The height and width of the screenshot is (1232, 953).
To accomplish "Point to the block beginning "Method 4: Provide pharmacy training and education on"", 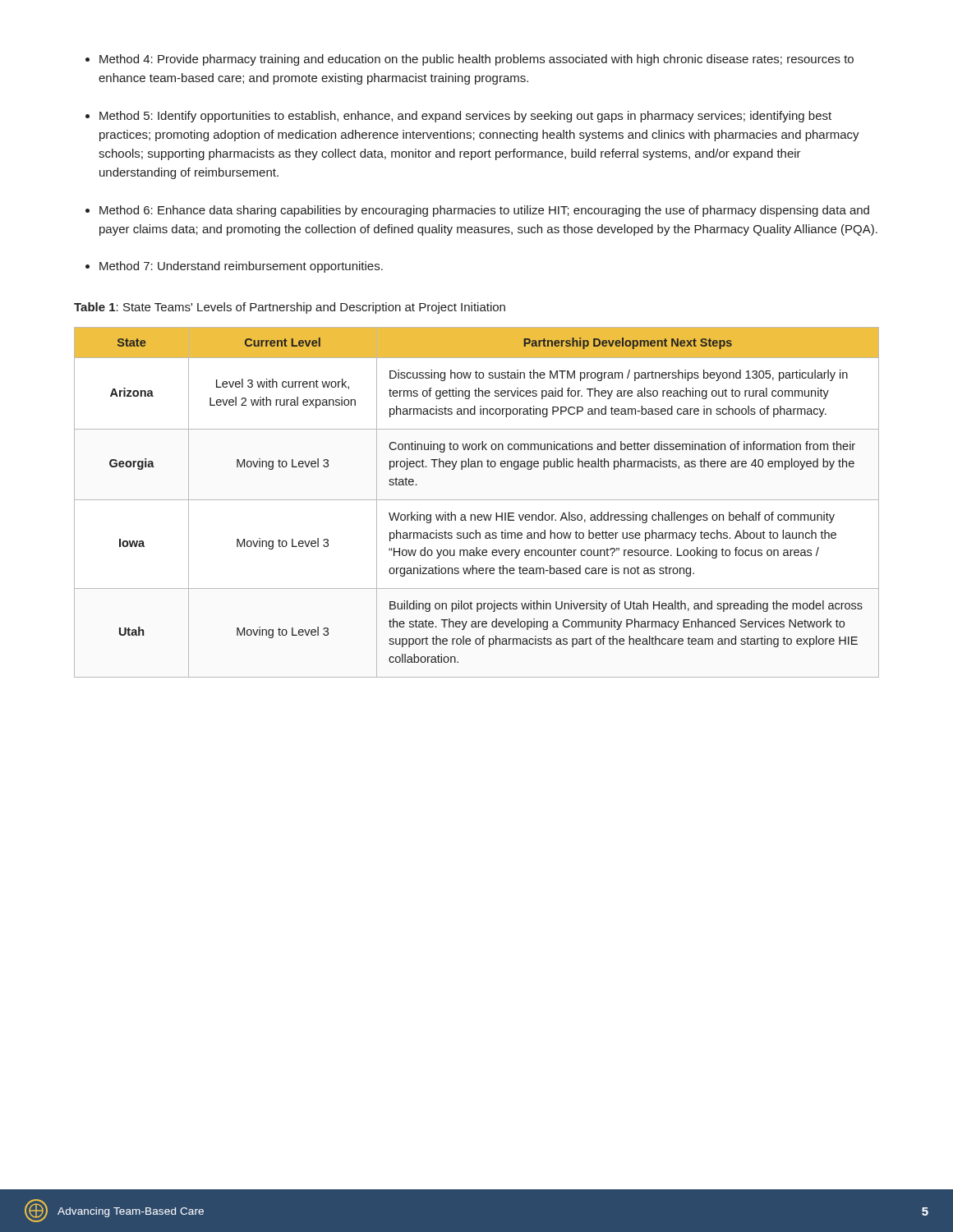I will (489, 68).
